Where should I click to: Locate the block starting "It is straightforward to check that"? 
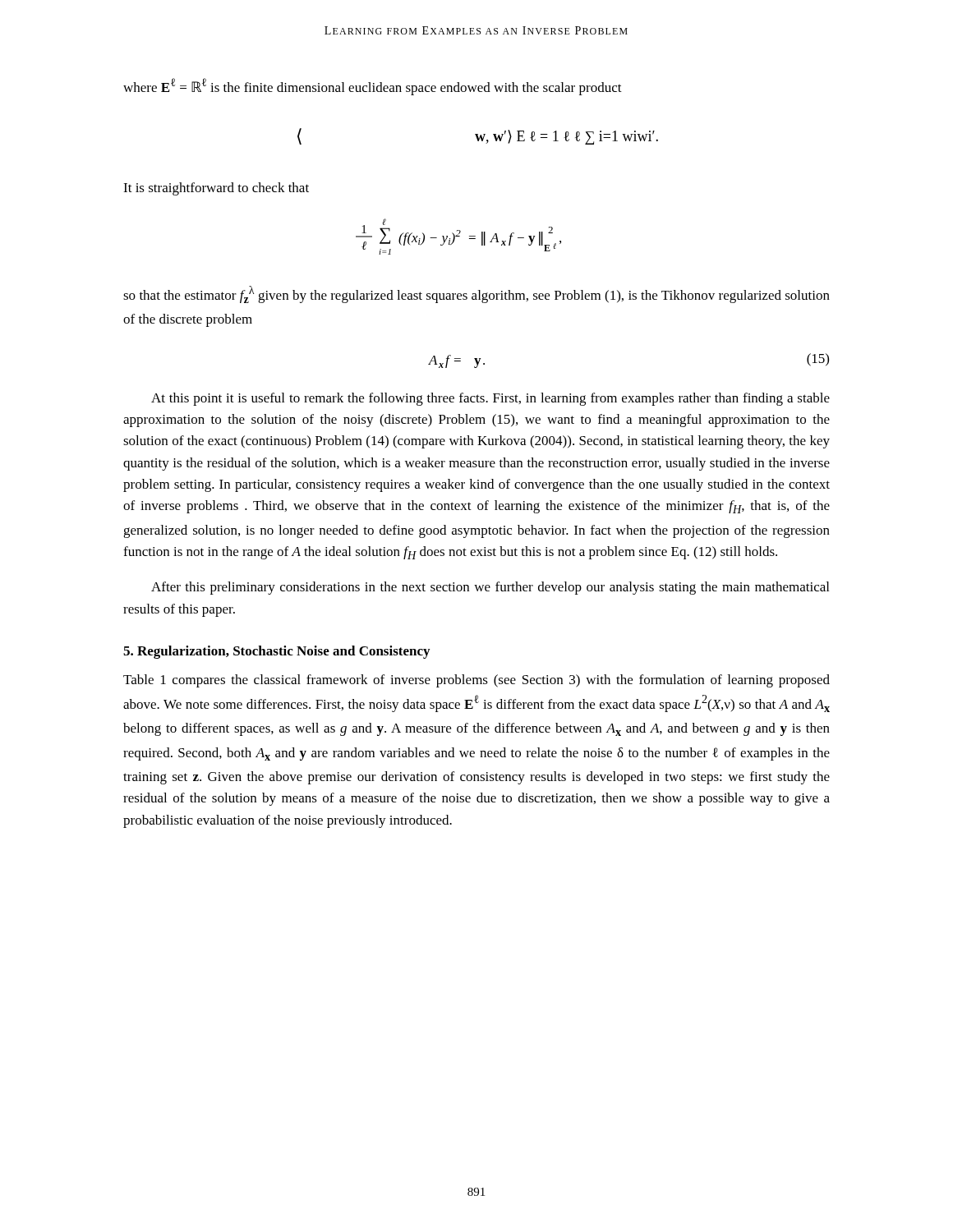point(216,189)
